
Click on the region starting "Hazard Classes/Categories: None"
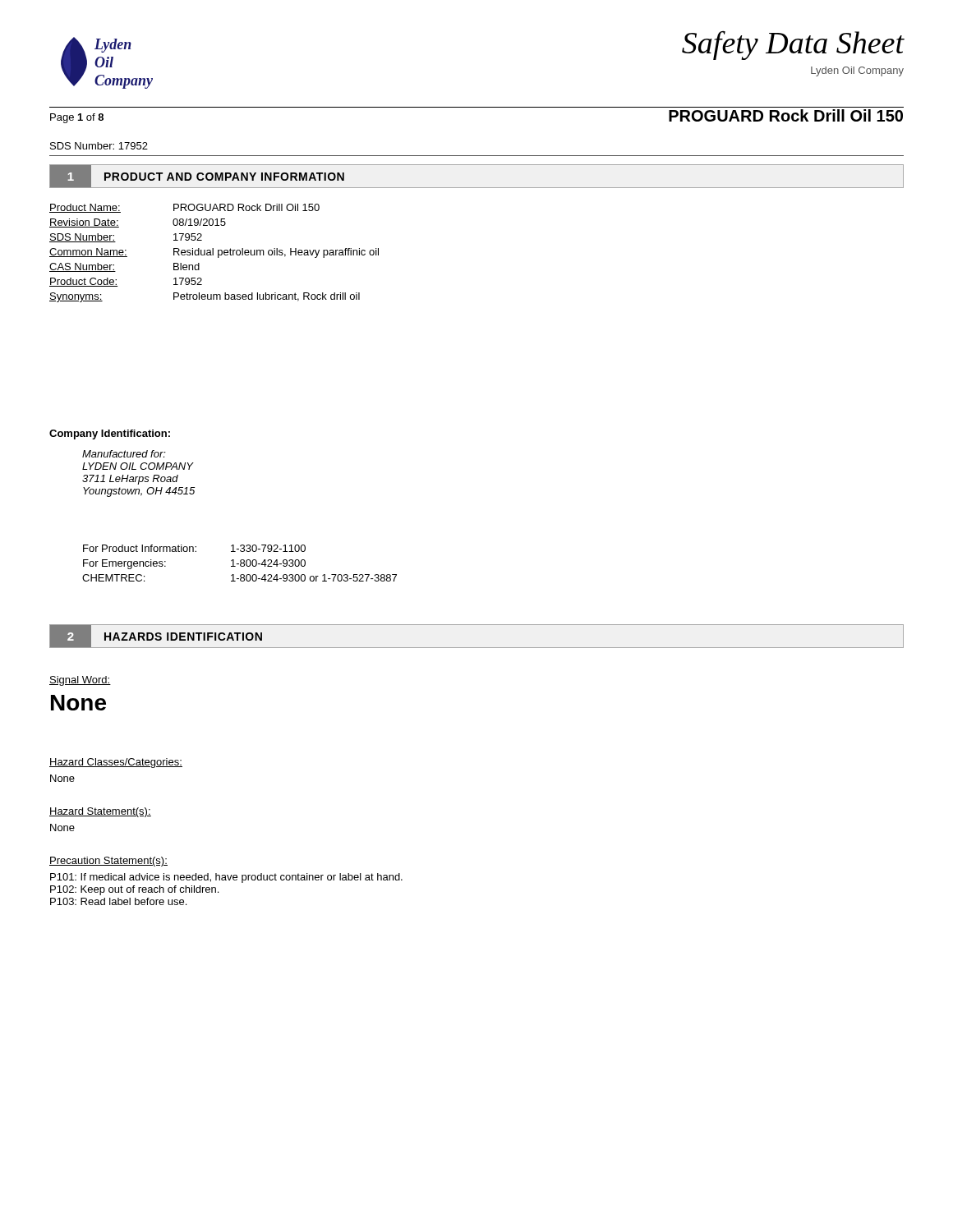point(116,770)
